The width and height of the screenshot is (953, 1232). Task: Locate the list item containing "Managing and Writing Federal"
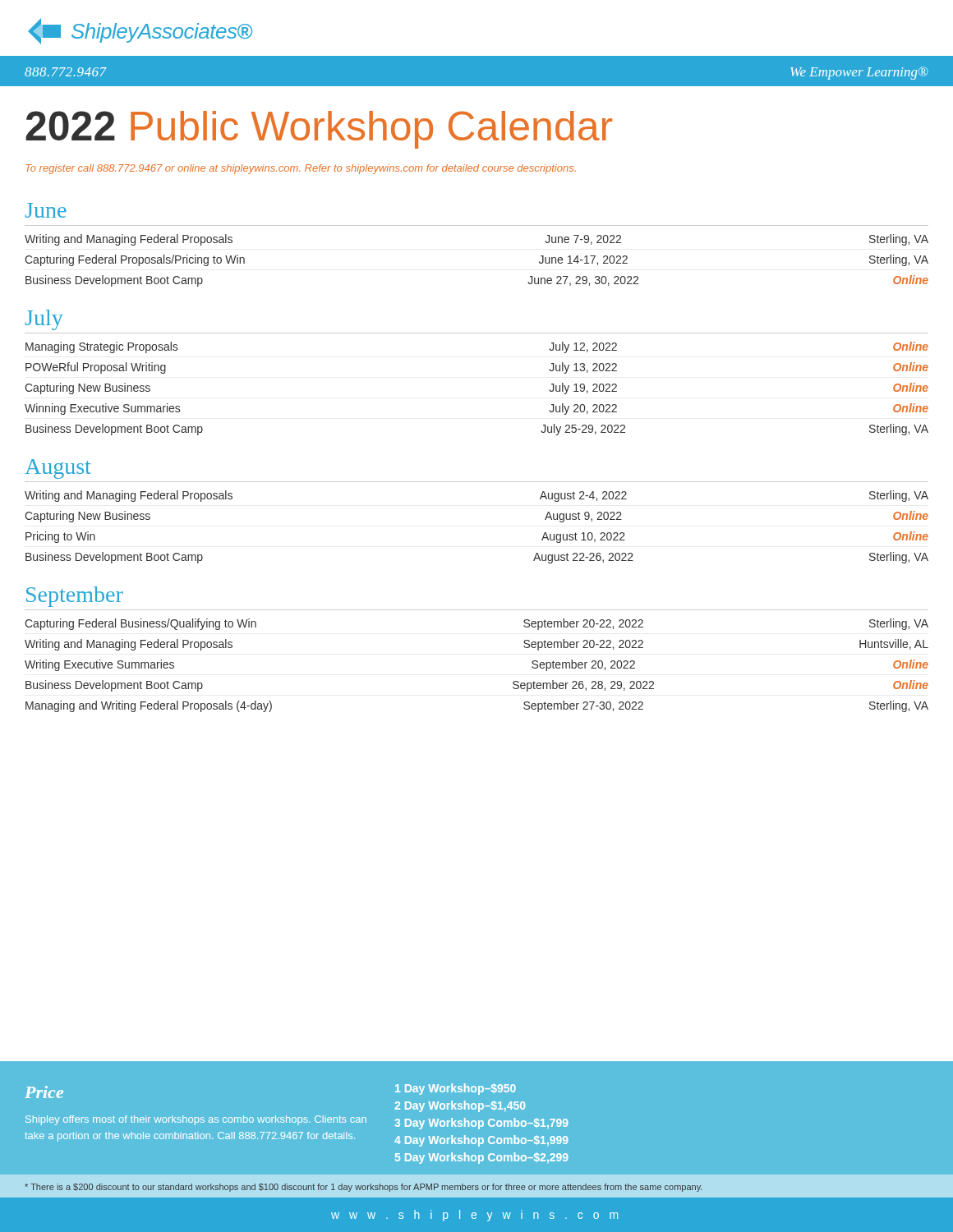pos(150,706)
